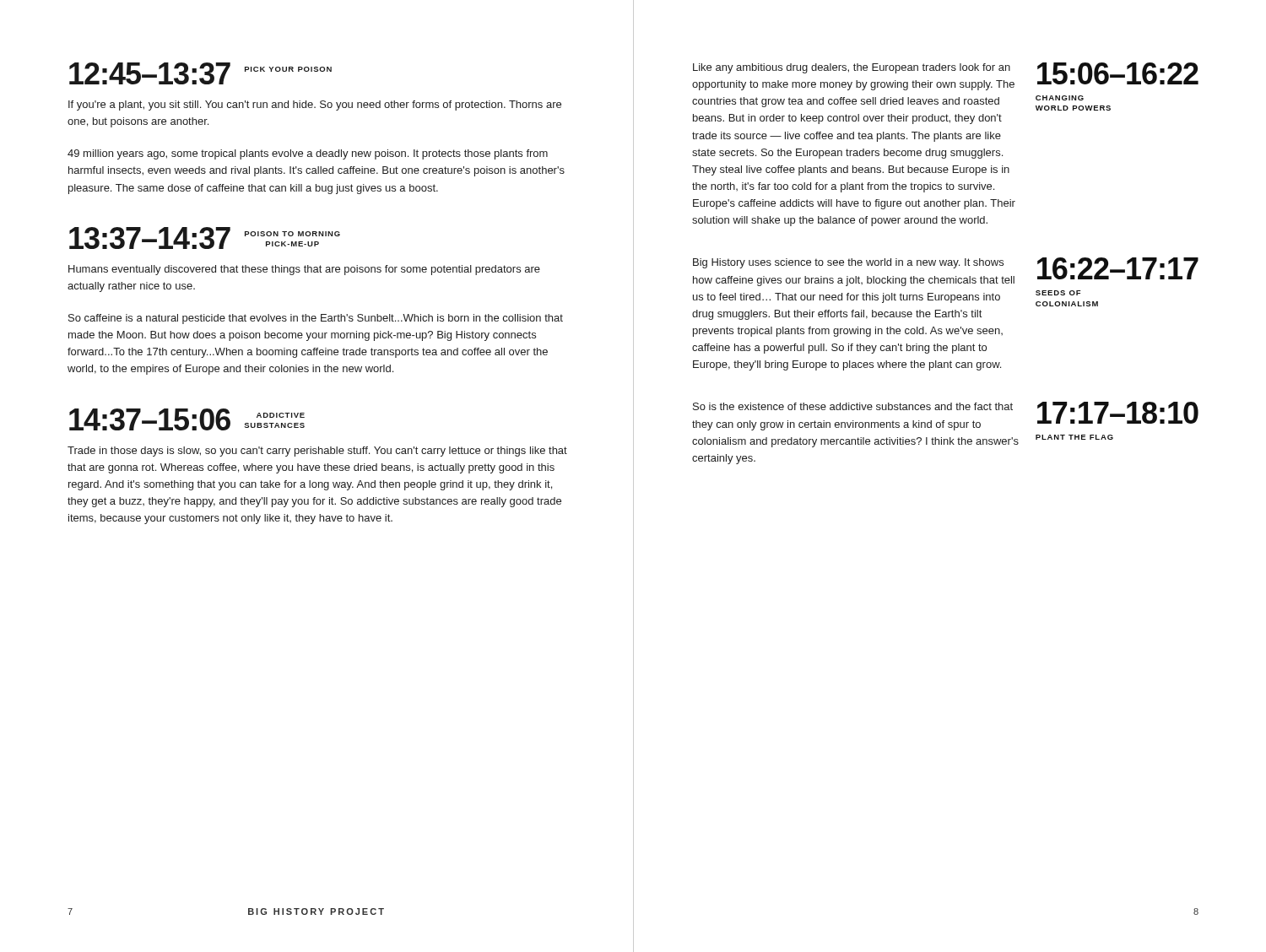The image size is (1266, 952).
Task: Point to "14:37–15:06 ADDICTIVESUBSTANCES"
Action: click(x=186, y=420)
